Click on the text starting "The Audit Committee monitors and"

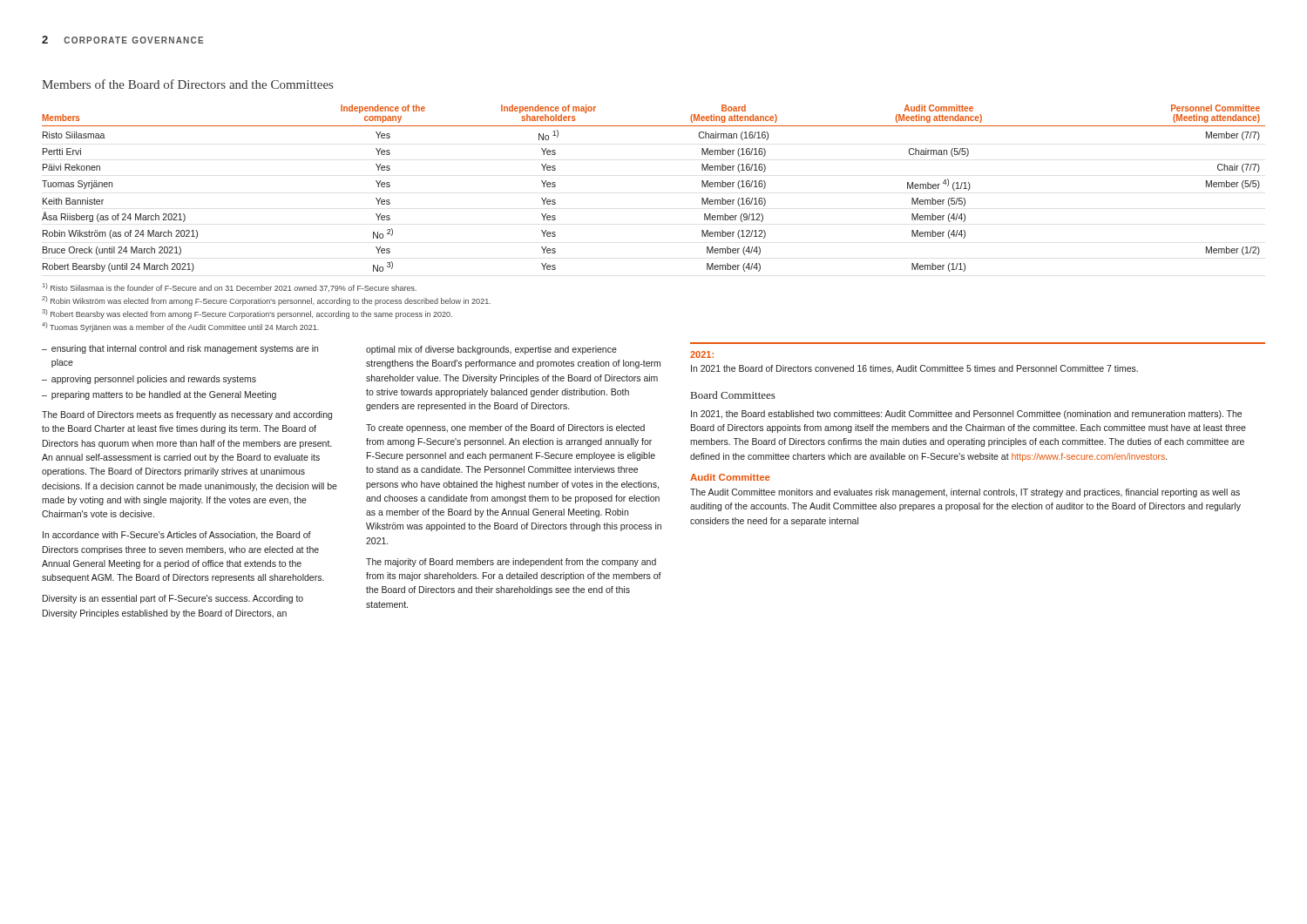(x=965, y=506)
